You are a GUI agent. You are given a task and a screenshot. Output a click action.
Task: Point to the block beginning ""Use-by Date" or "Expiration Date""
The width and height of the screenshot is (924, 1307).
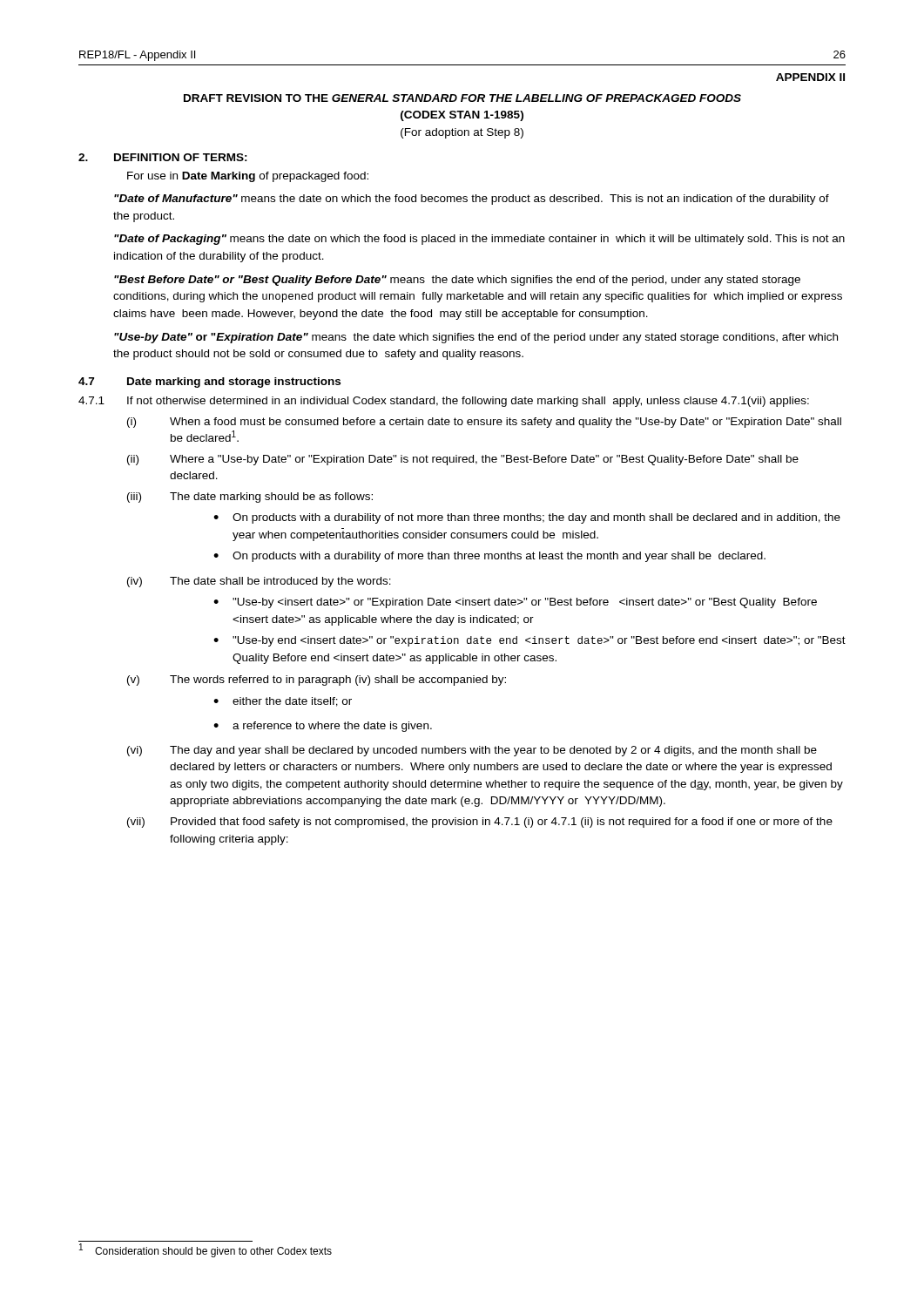(476, 345)
